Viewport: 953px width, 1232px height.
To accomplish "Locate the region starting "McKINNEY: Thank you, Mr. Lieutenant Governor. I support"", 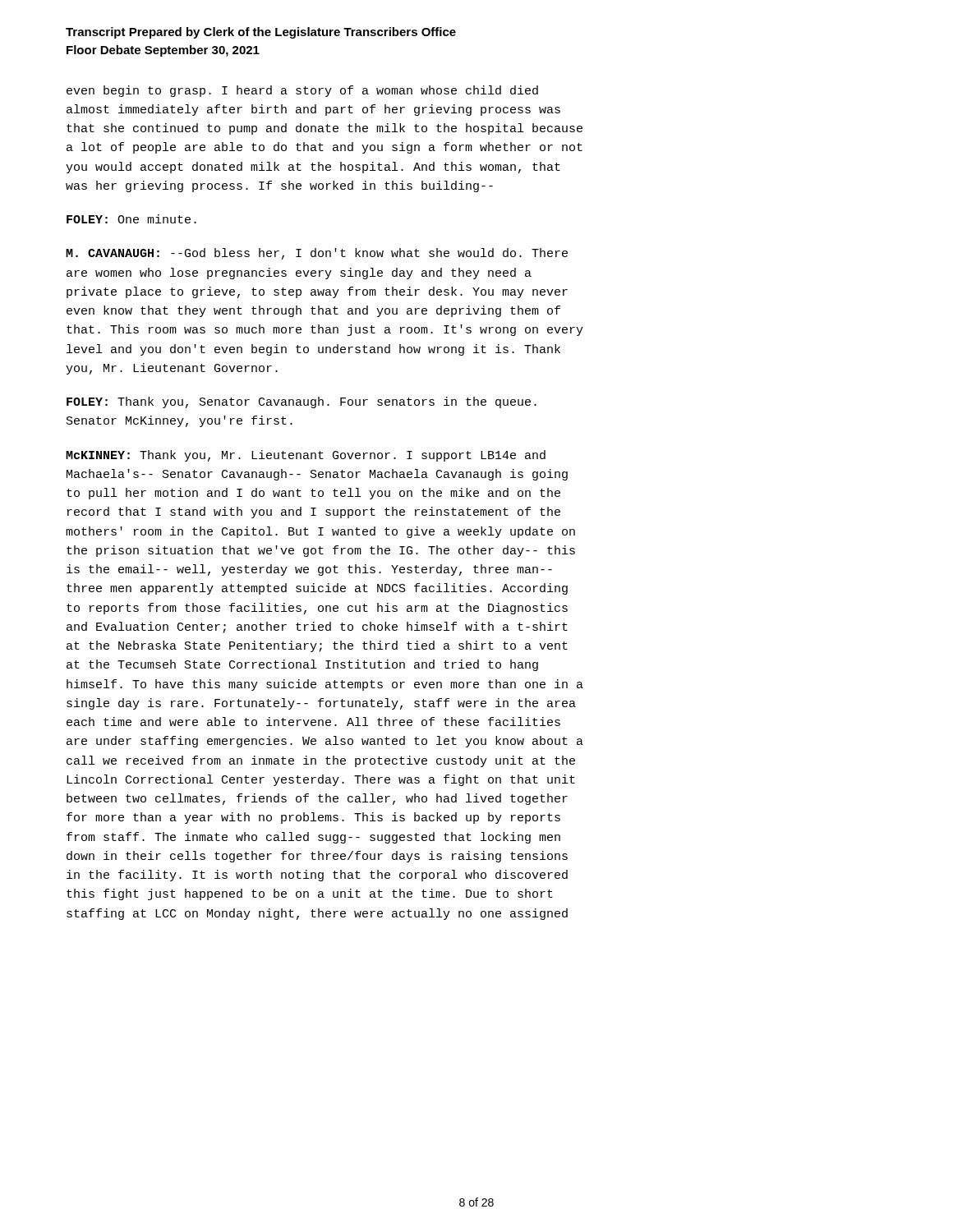I will coord(325,685).
